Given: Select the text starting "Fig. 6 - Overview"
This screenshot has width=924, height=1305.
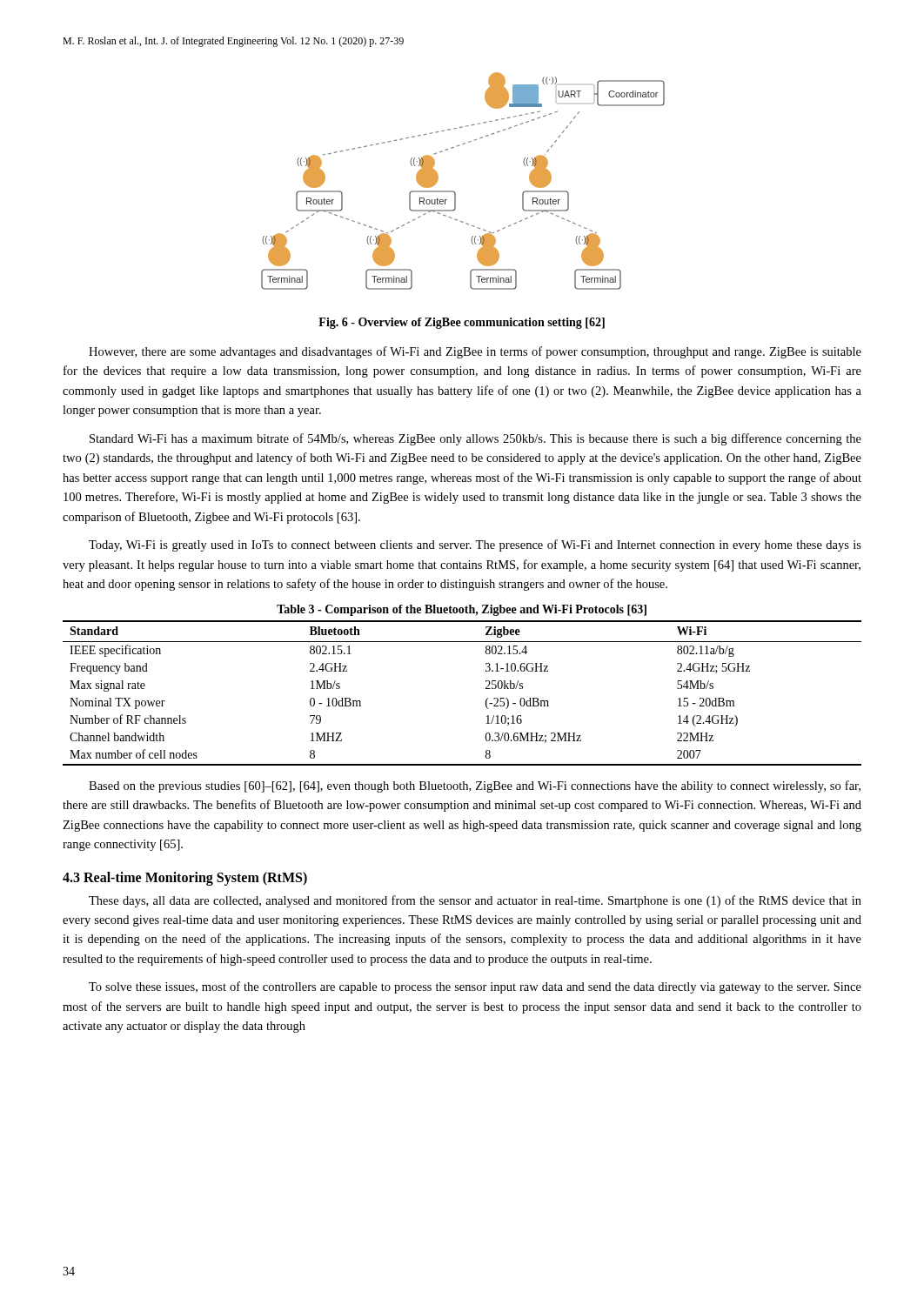Looking at the screenshot, I should click(x=462, y=322).
